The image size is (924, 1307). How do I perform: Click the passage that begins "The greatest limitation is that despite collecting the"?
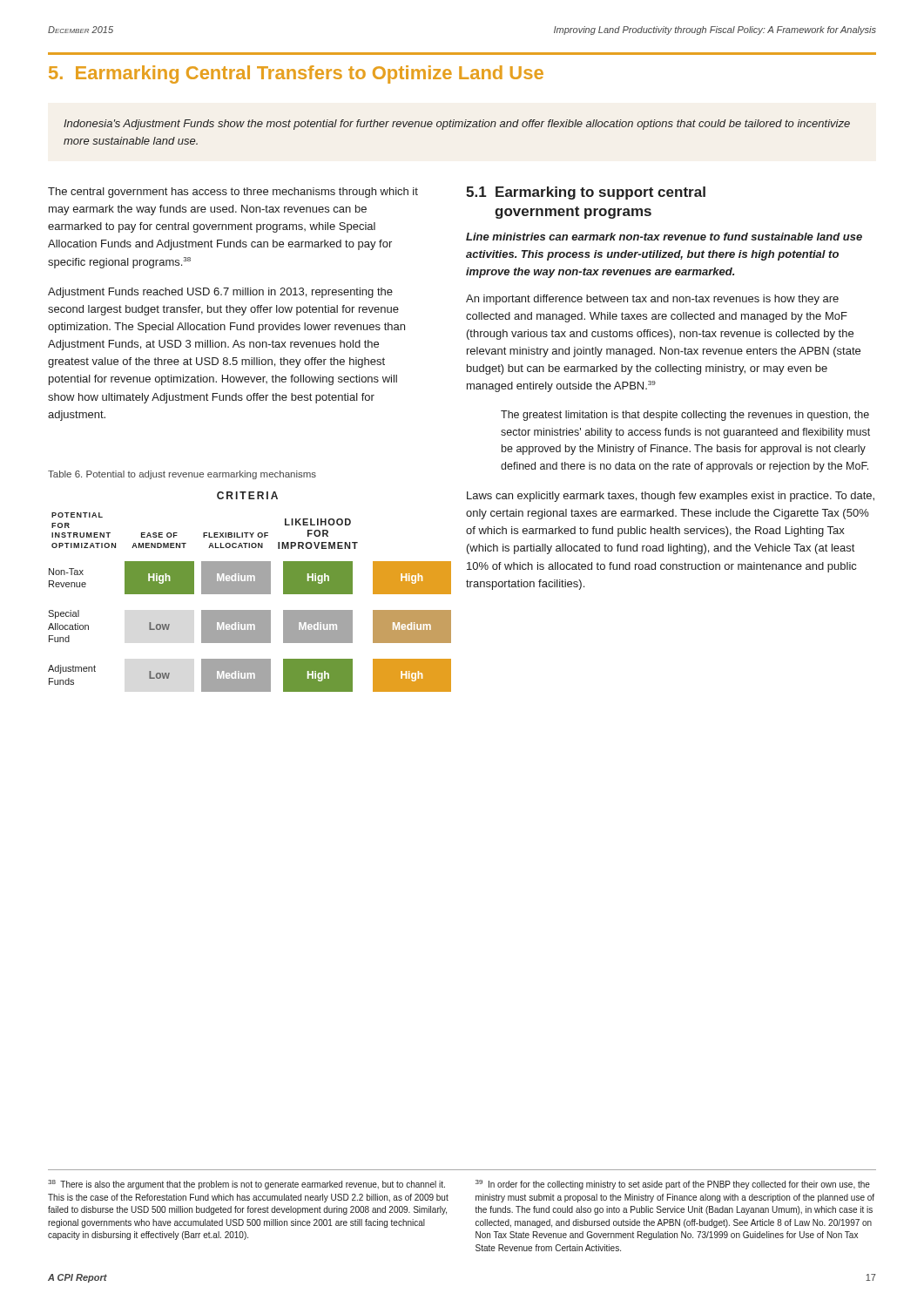(x=685, y=441)
